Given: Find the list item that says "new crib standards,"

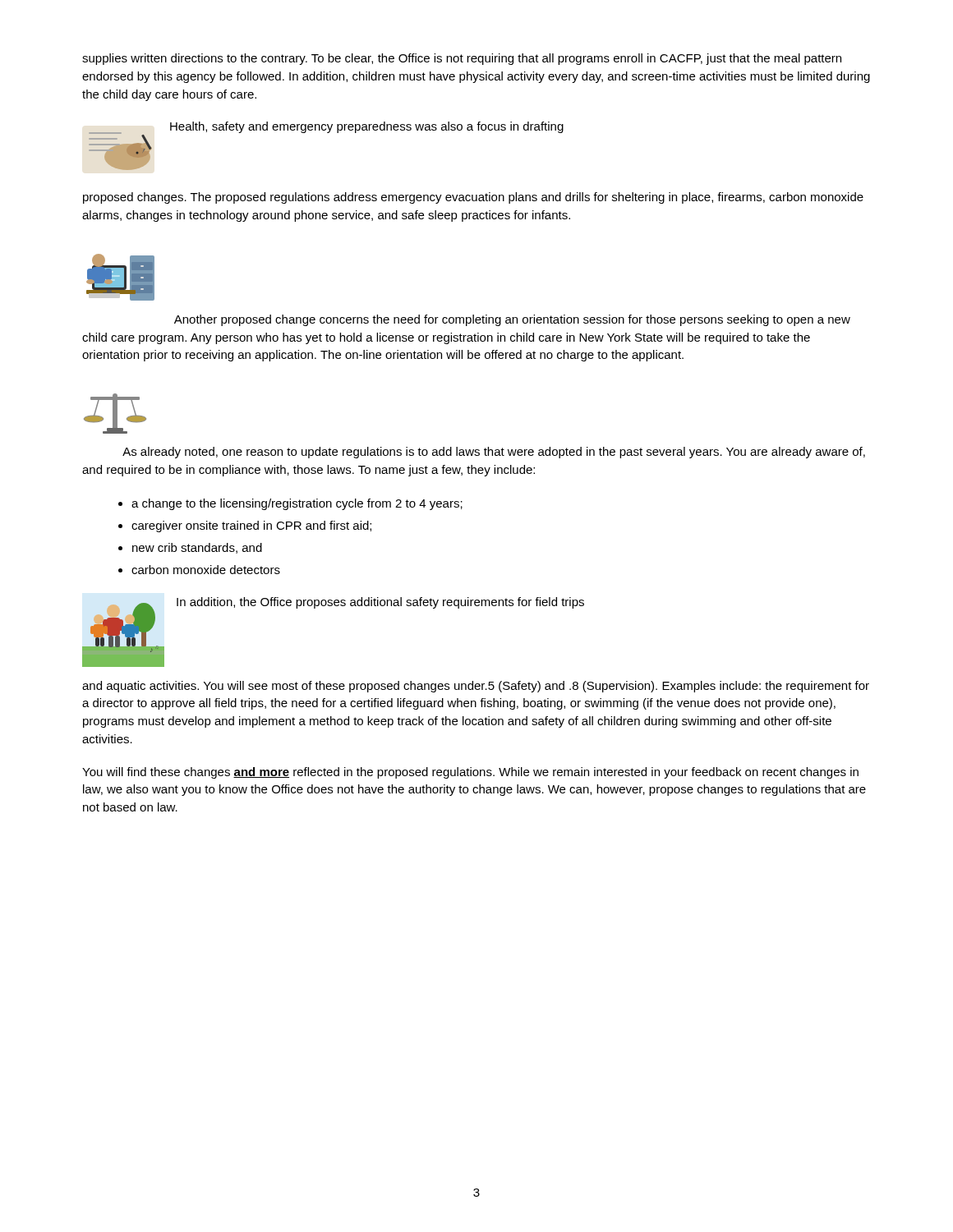Looking at the screenshot, I should 197,547.
